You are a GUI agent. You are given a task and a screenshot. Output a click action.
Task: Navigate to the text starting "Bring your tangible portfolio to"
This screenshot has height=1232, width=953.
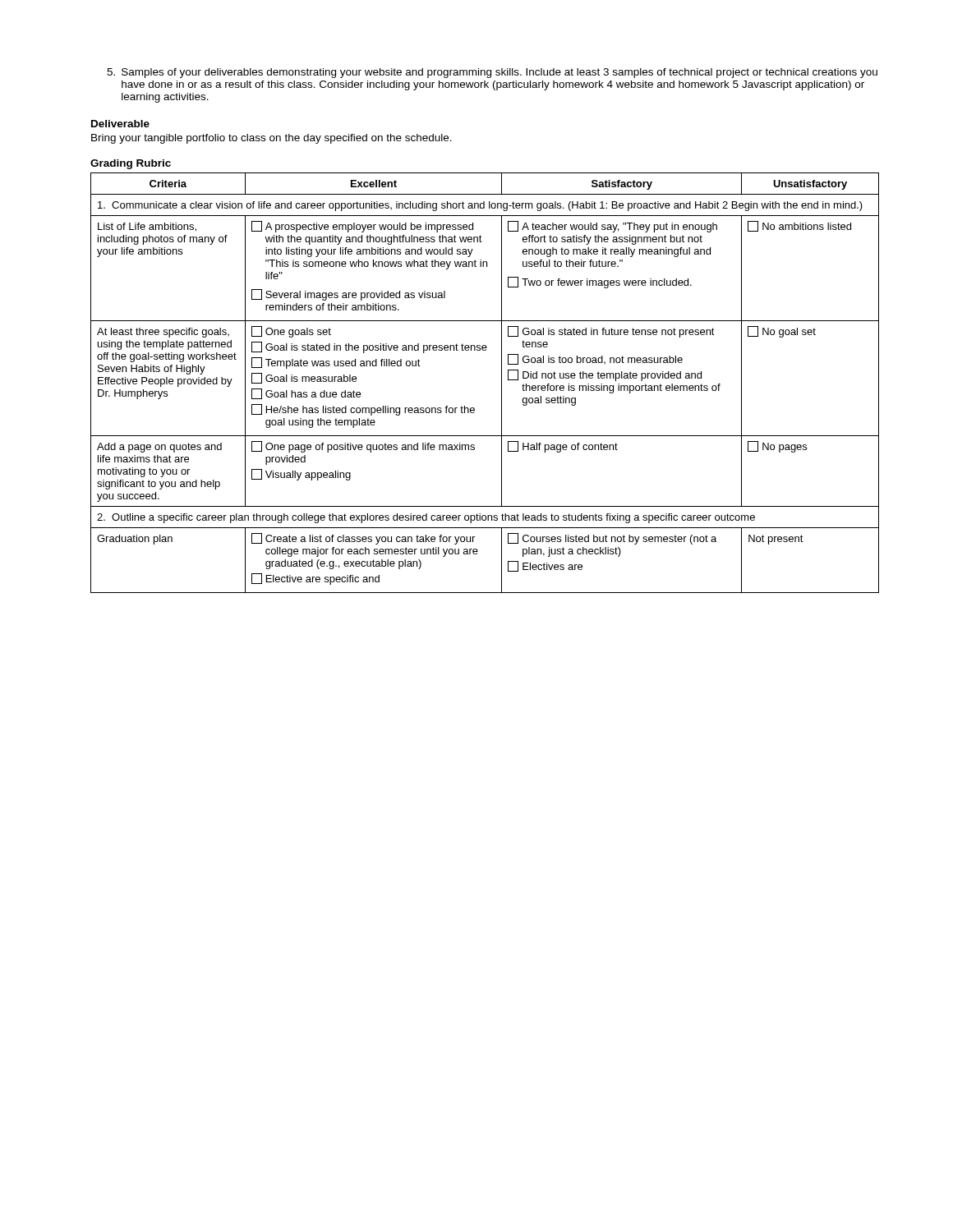pos(271,138)
